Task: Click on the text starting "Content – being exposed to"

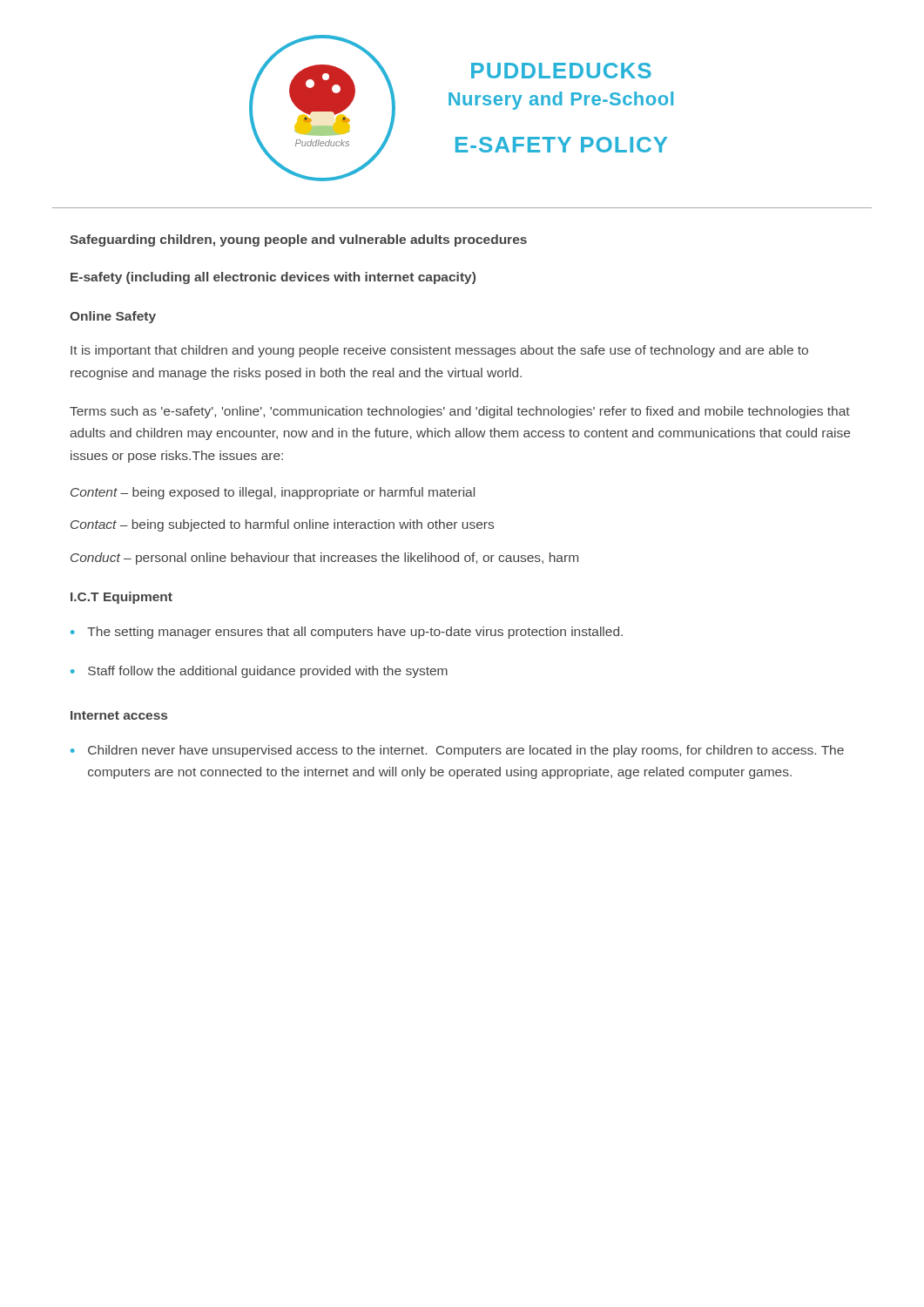Action: (273, 492)
